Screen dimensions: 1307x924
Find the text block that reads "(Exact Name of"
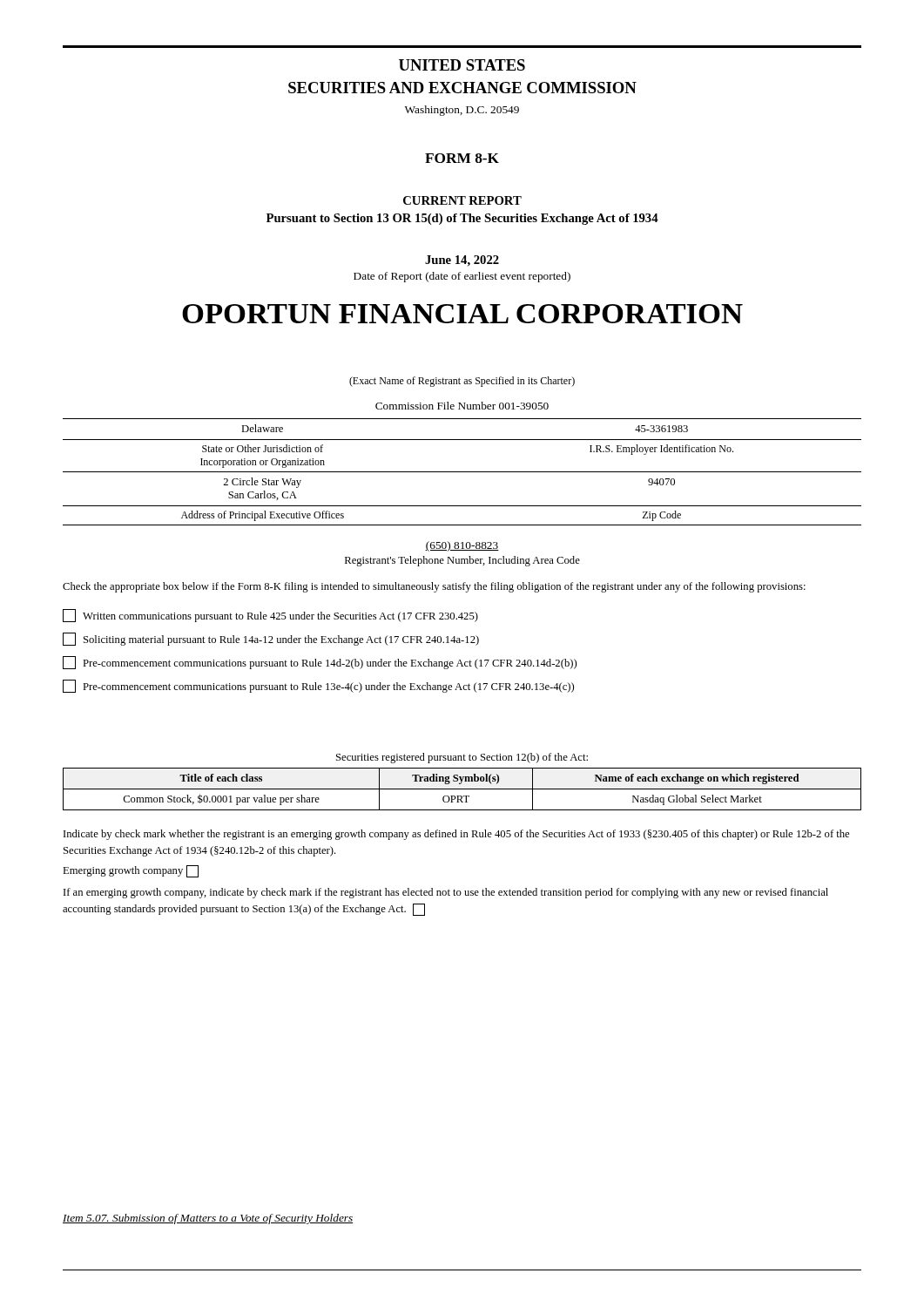point(462,381)
